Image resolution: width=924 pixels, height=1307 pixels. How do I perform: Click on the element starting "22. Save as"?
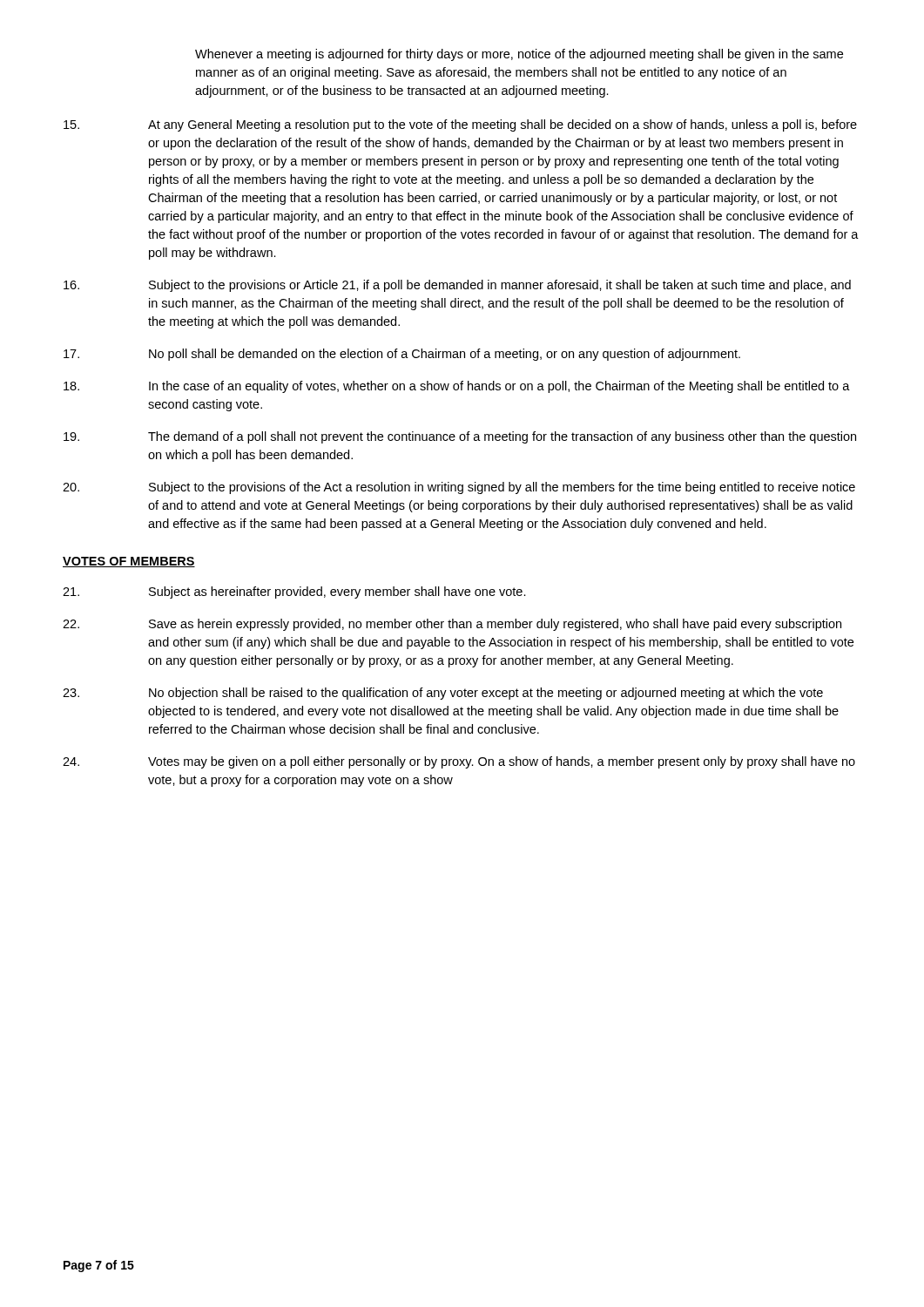click(462, 643)
